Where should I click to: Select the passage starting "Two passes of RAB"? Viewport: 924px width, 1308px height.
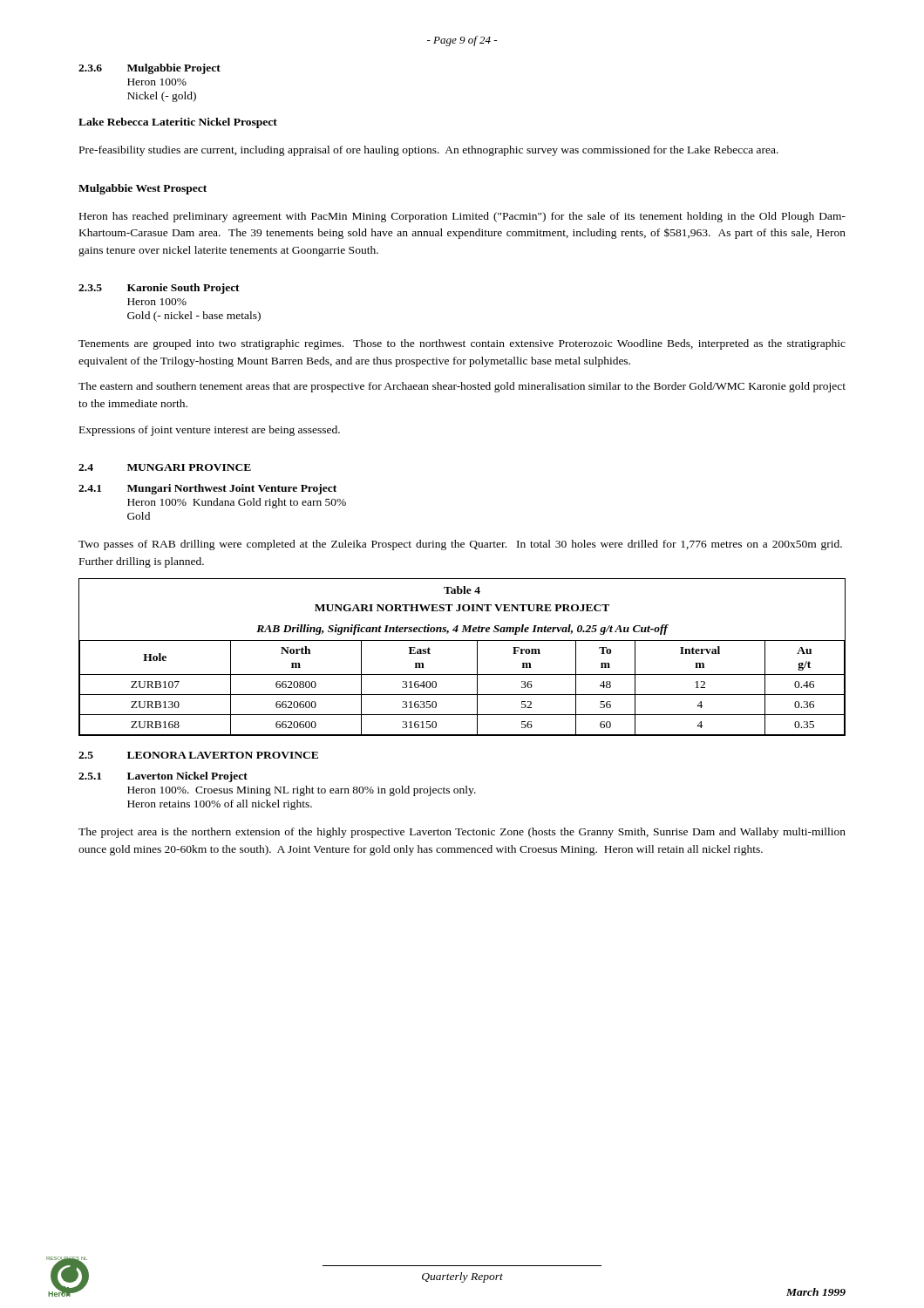click(462, 553)
